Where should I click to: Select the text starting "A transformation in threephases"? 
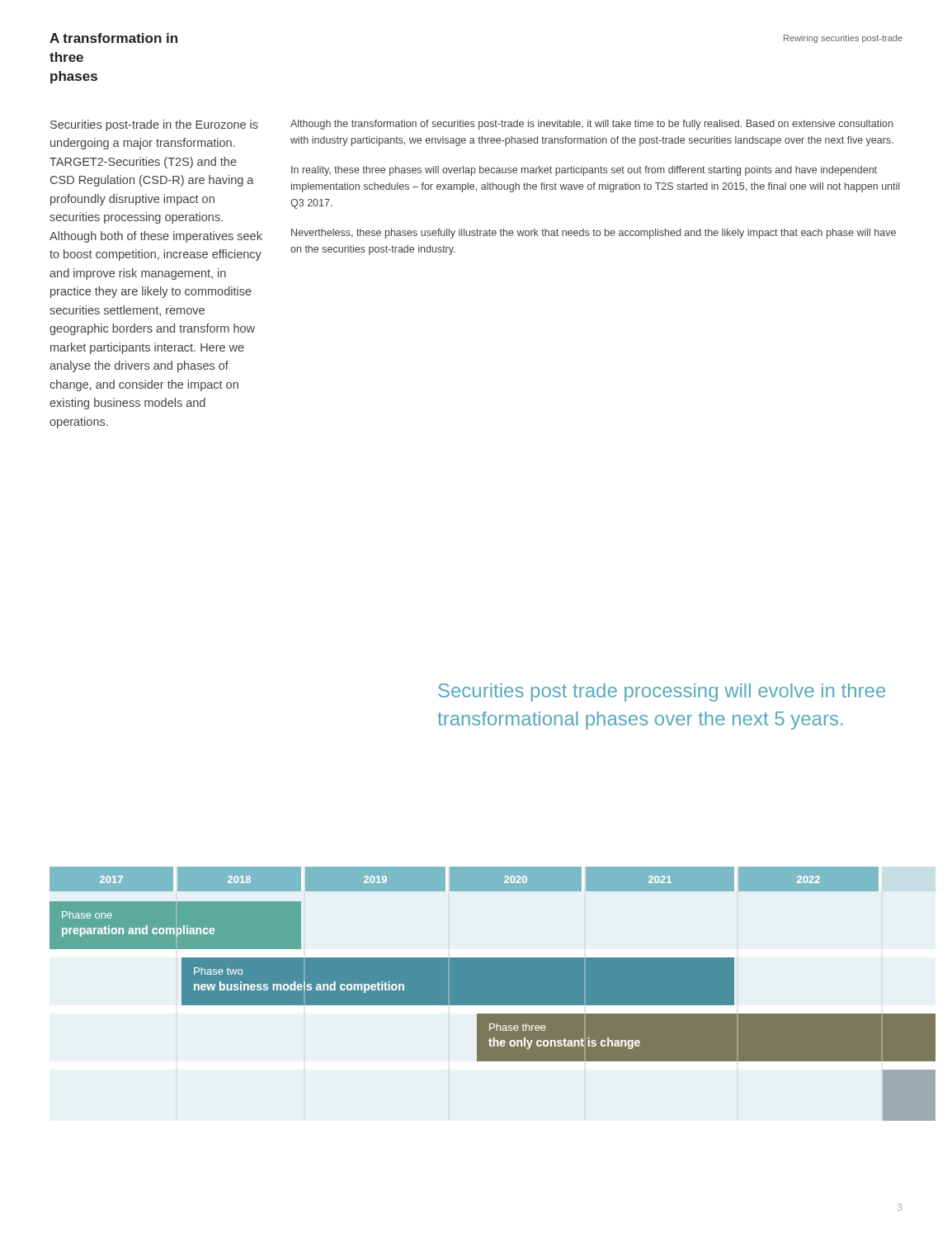pos(113,38)
